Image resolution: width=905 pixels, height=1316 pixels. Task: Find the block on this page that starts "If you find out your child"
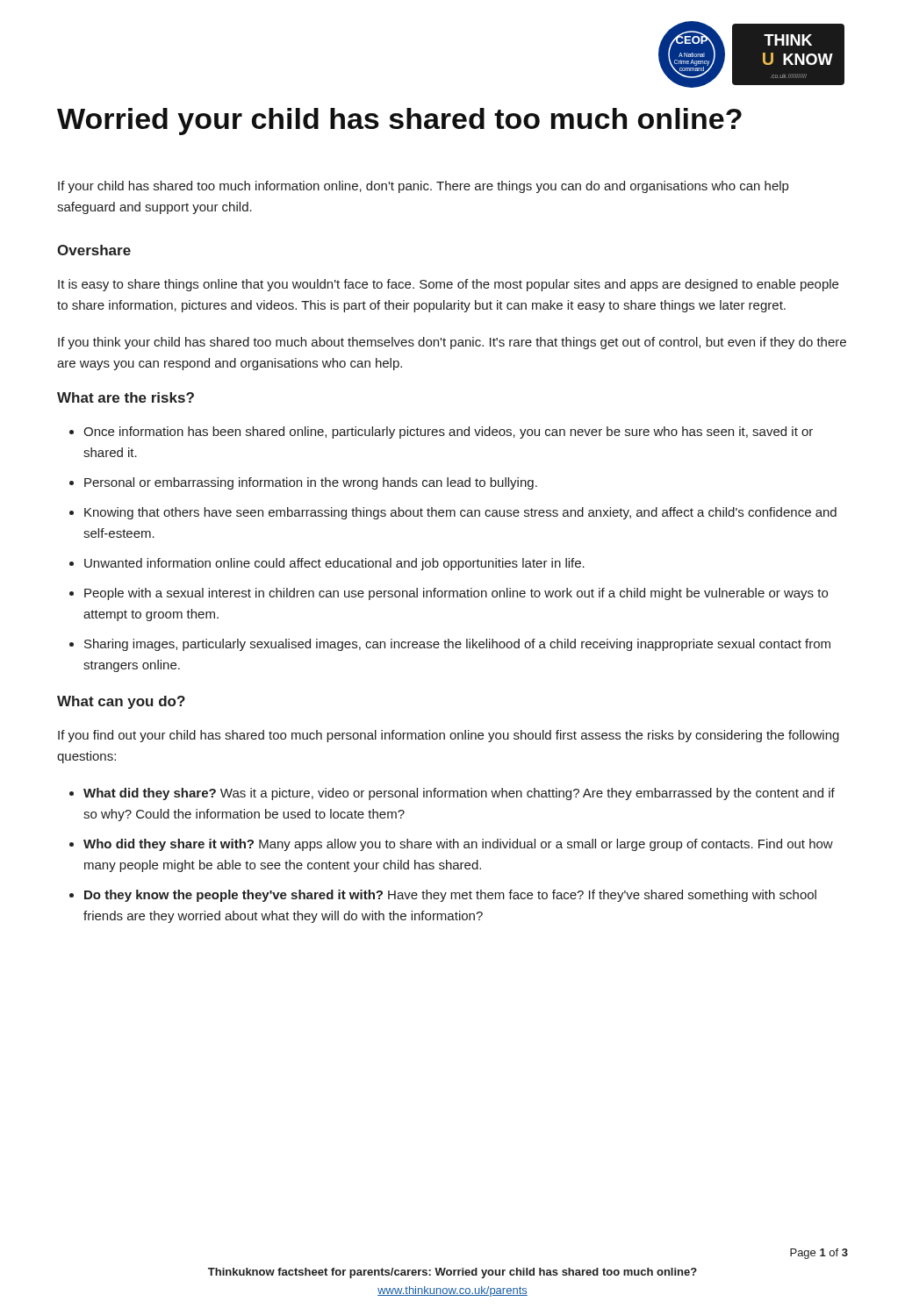(448, 745)
